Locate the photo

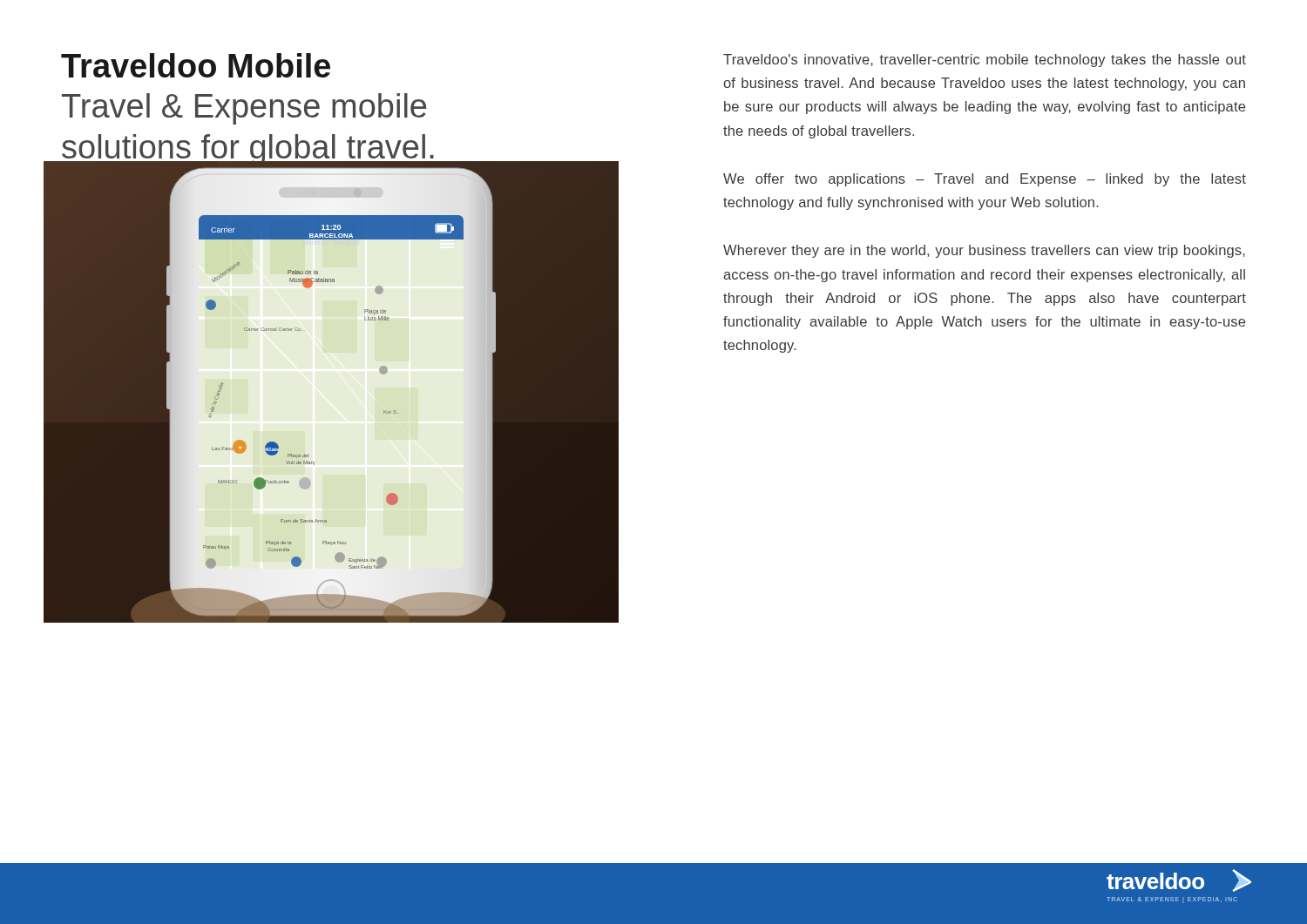(x=331, y=392)
